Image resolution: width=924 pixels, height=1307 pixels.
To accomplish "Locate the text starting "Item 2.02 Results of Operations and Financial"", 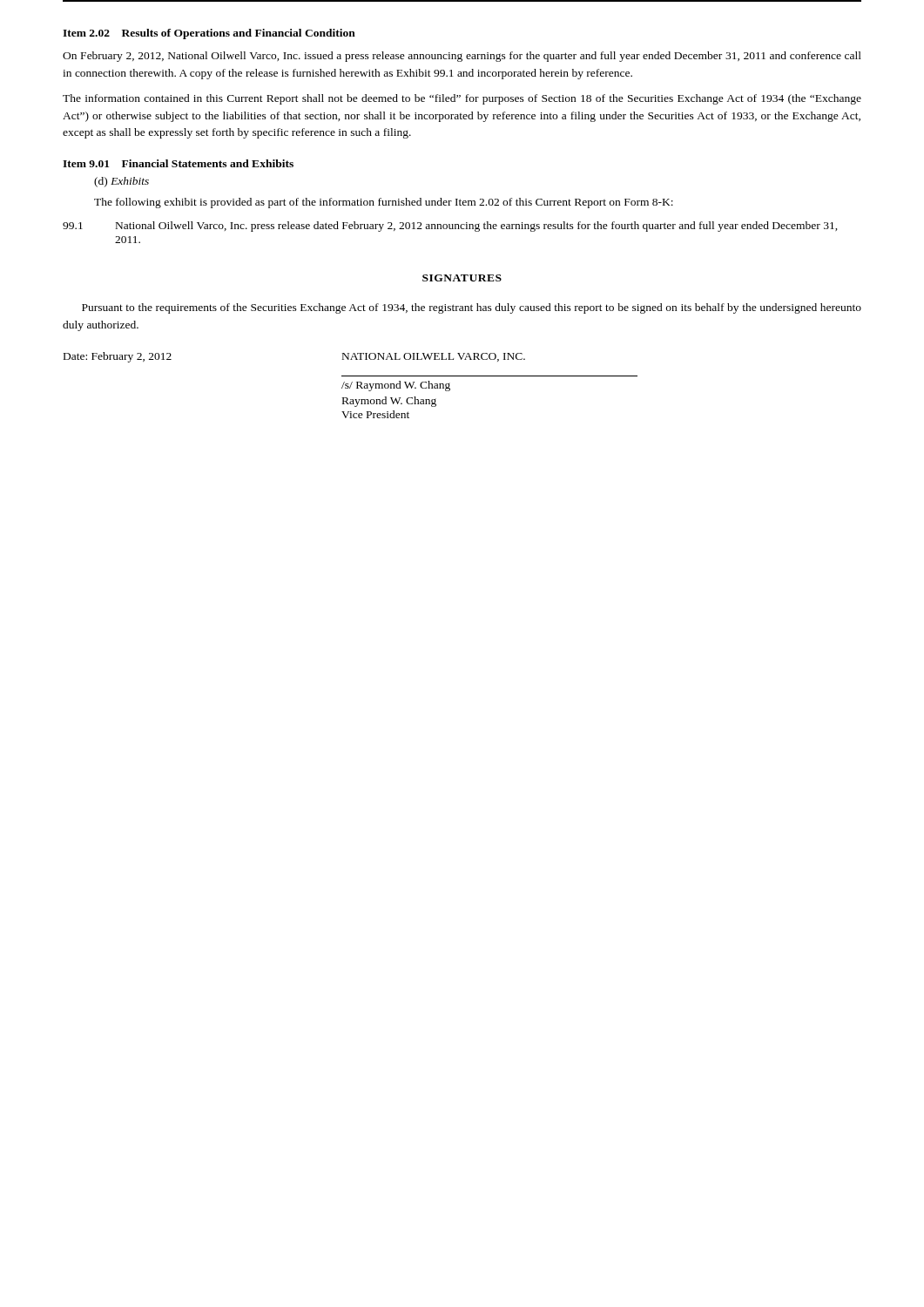I will (209, 33).
